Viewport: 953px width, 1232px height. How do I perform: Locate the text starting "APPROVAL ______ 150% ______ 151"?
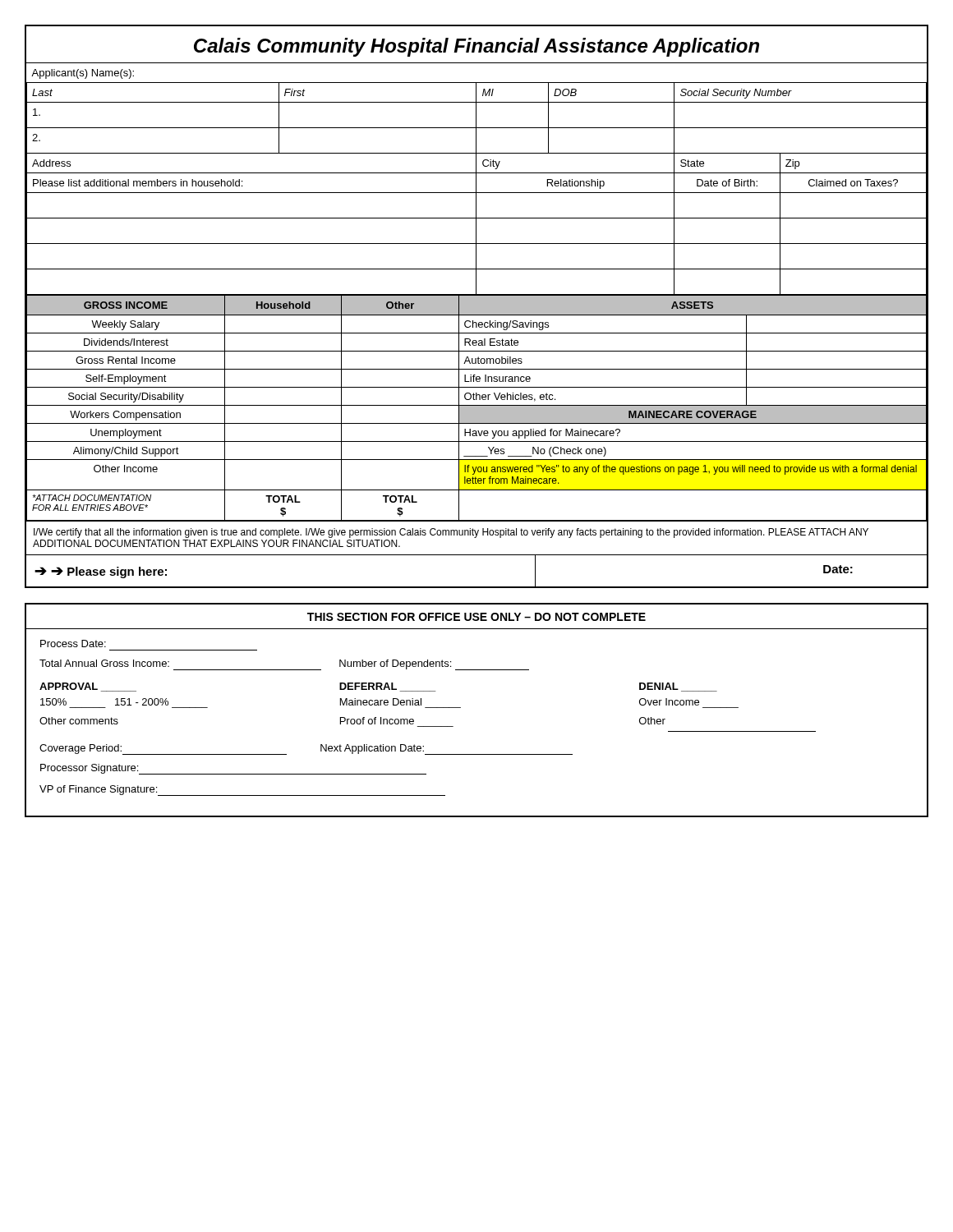[x=177, y=705]
